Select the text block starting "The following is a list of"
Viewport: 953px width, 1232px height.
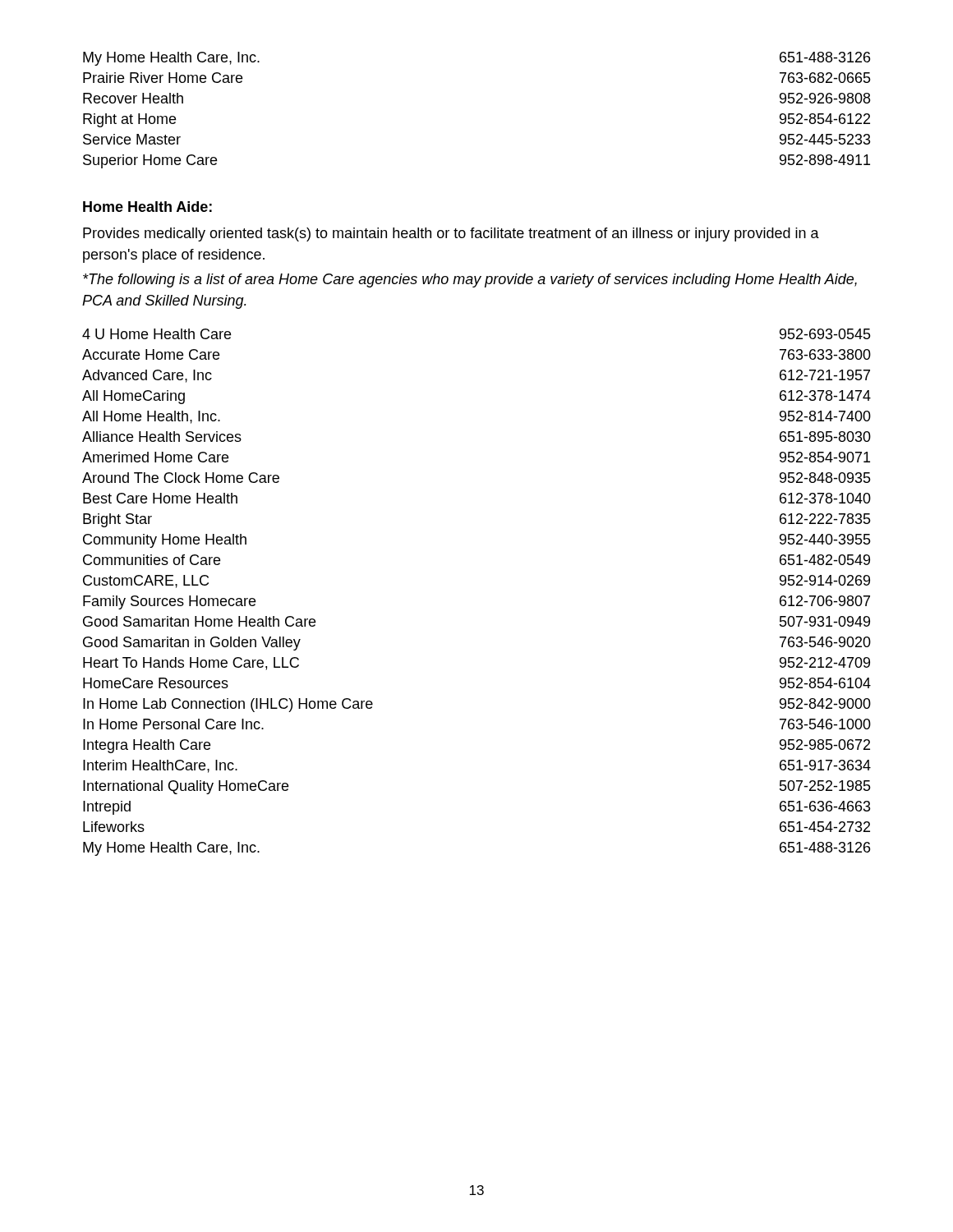(470, 290)
